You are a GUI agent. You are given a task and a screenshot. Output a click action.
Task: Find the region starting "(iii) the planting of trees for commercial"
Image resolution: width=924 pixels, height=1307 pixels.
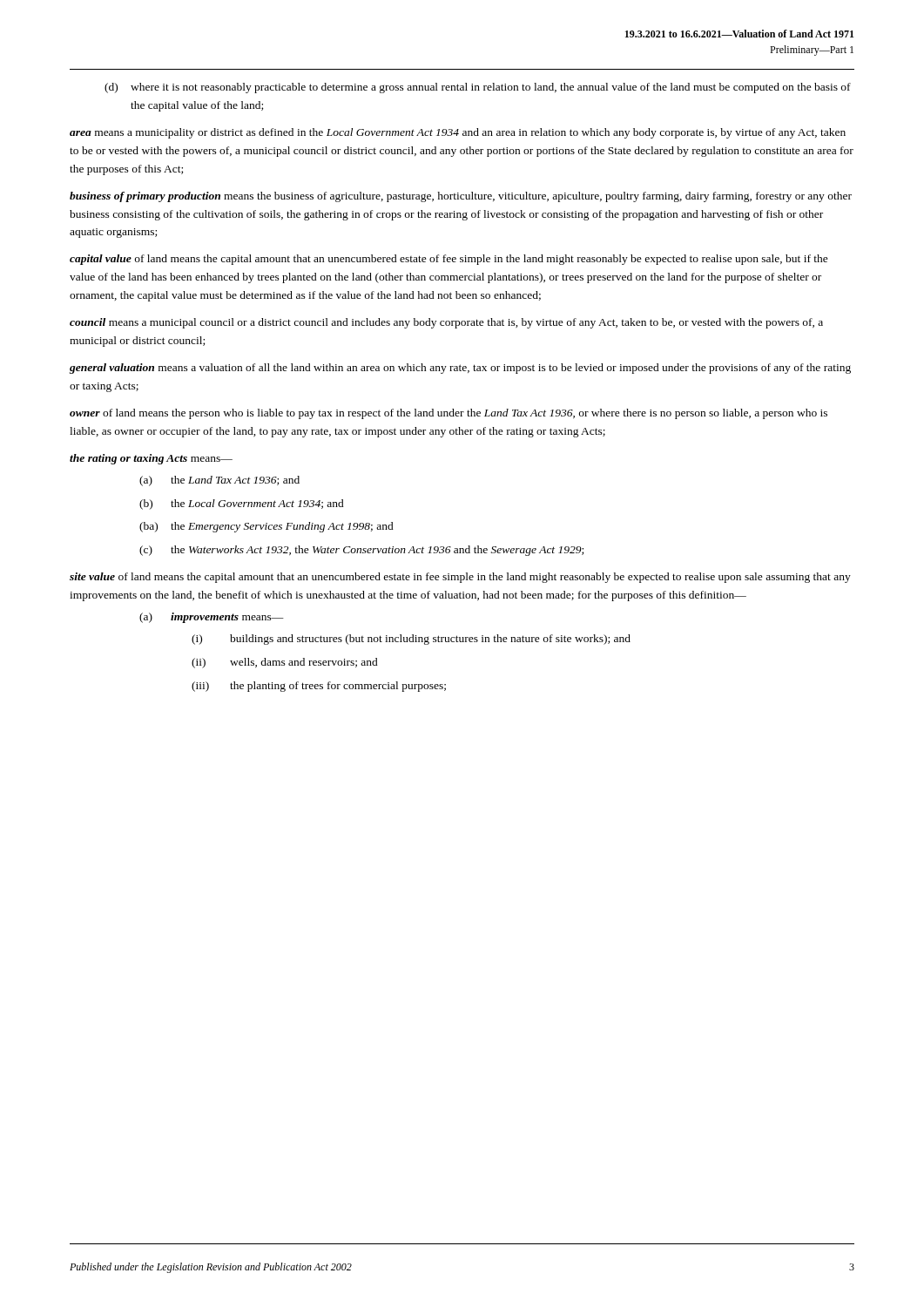[x=319, y=686]
